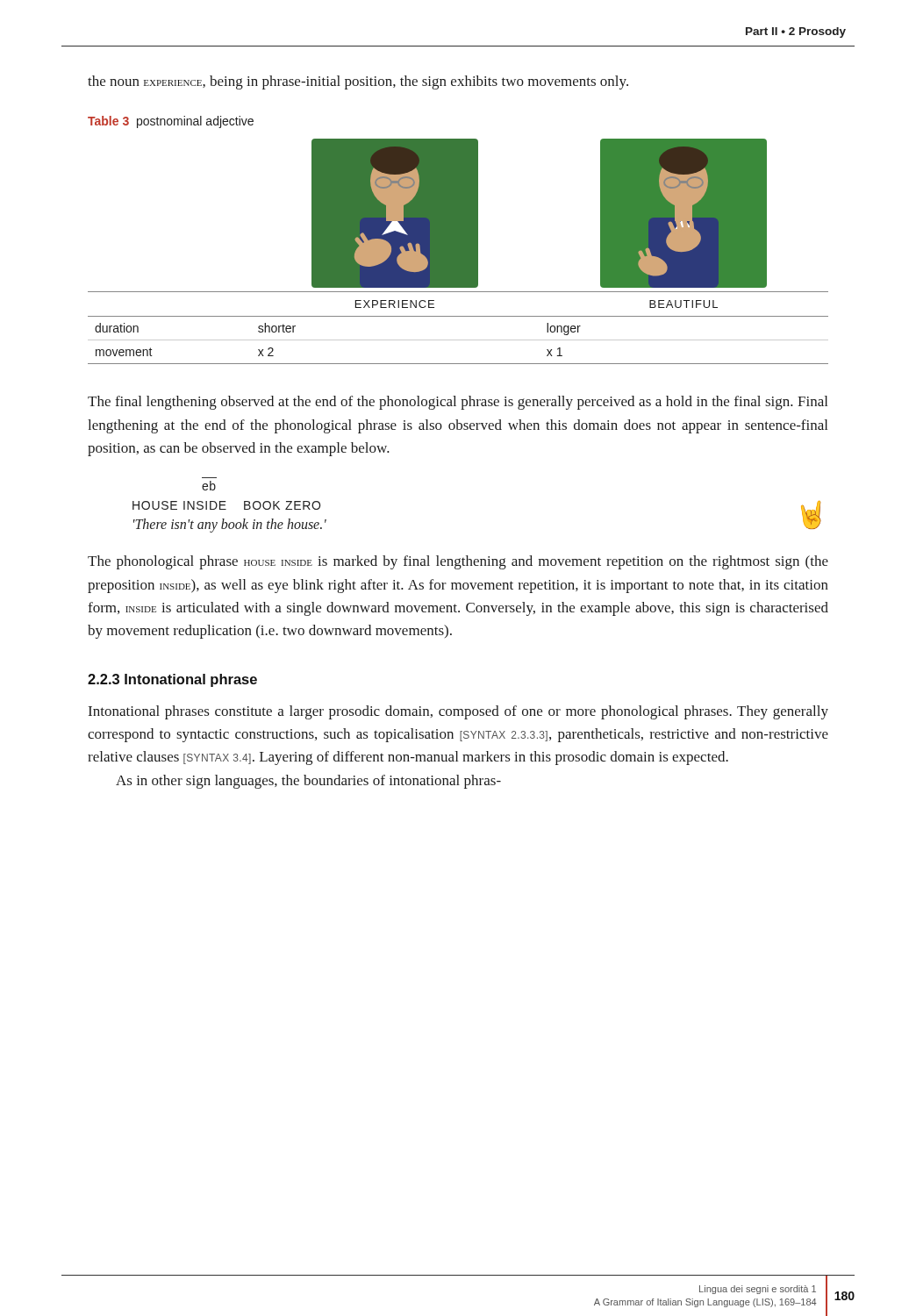Point to the passage starting "Intonational phrases constitute a larger prosodic"
The width and height of the screenshot is (916, 1316).
coord(458,734)
